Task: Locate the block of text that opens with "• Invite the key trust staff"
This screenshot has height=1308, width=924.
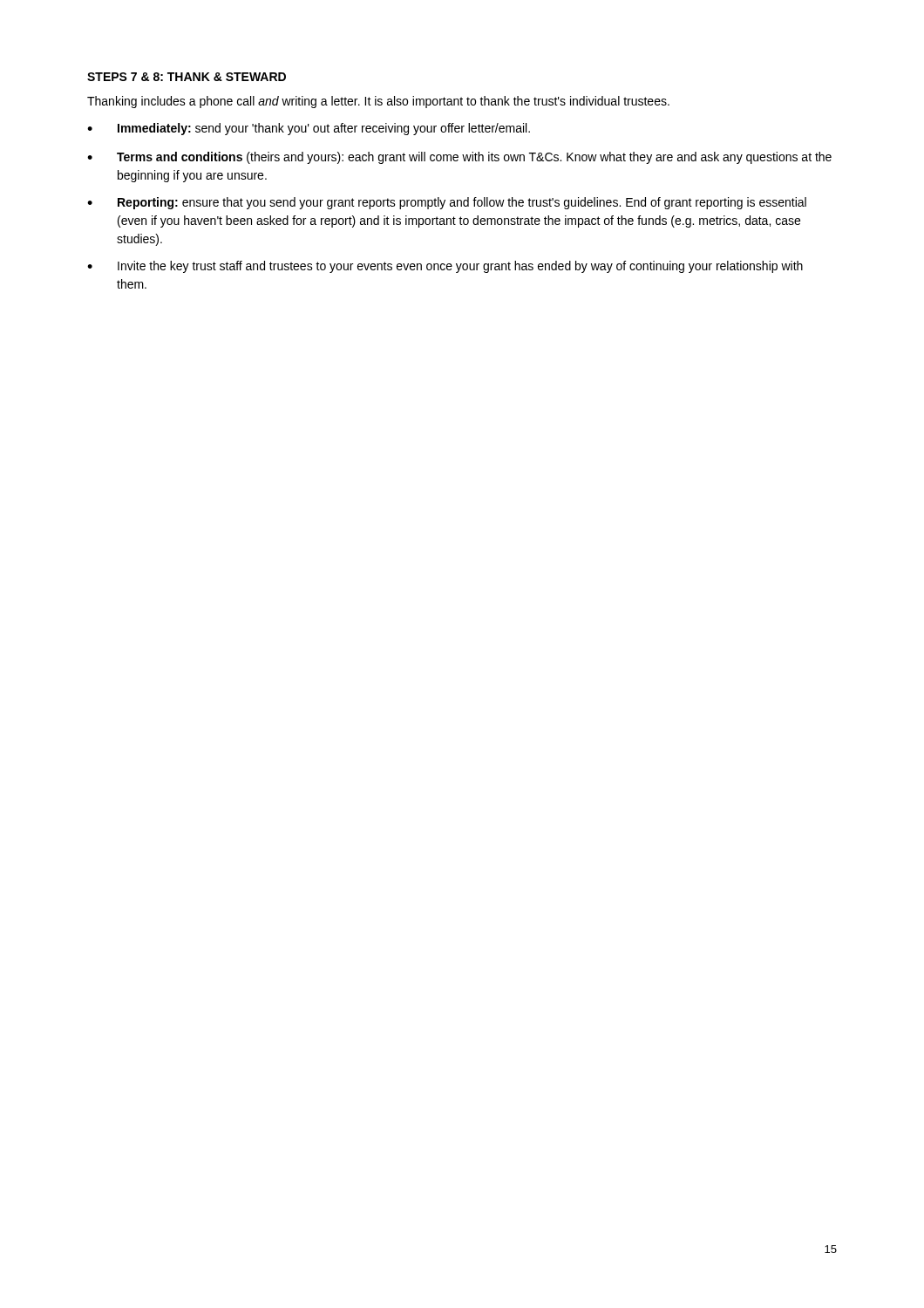Action: click(x=462, y=276)
